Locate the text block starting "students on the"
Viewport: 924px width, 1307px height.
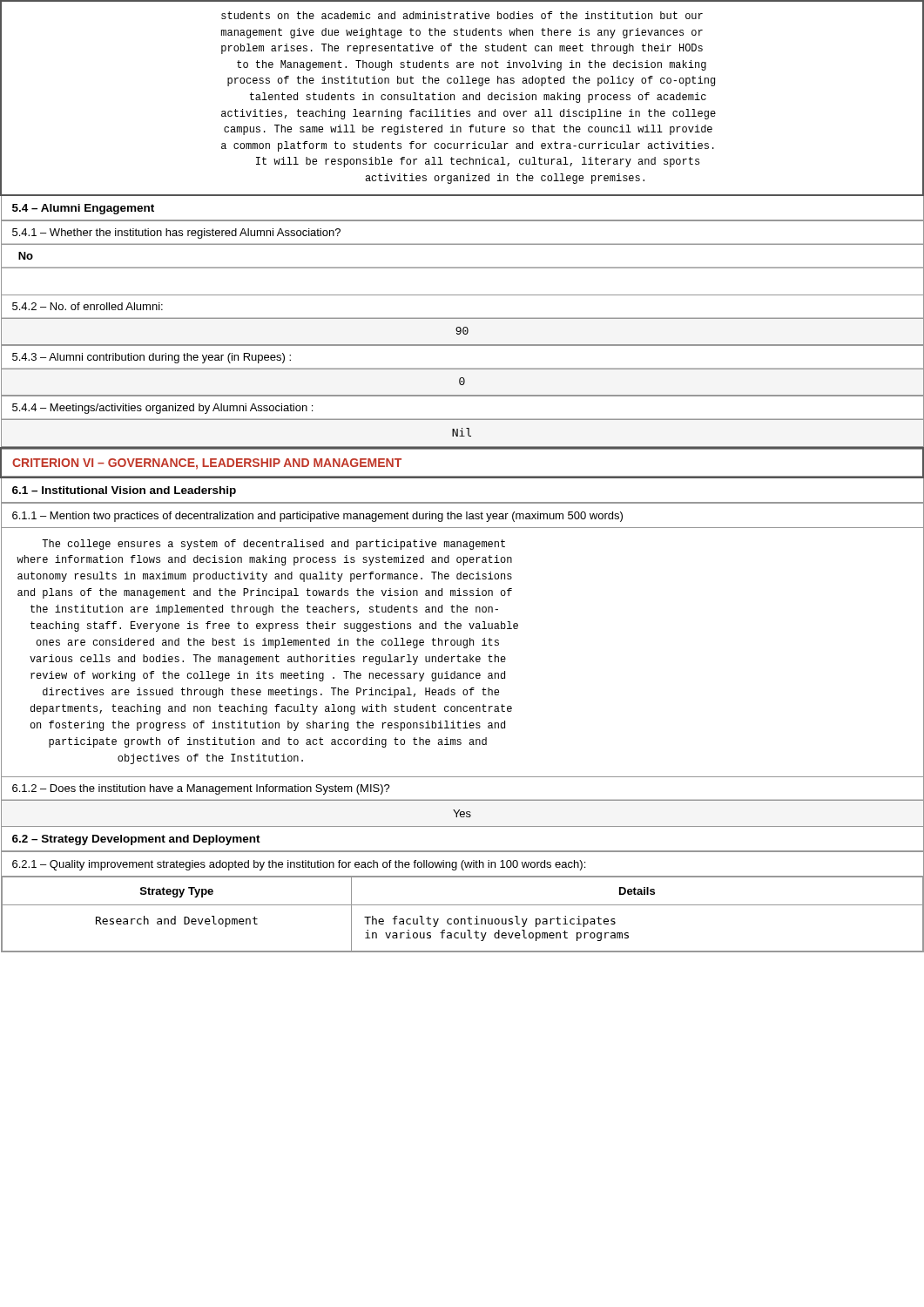[x=462, y=98]
